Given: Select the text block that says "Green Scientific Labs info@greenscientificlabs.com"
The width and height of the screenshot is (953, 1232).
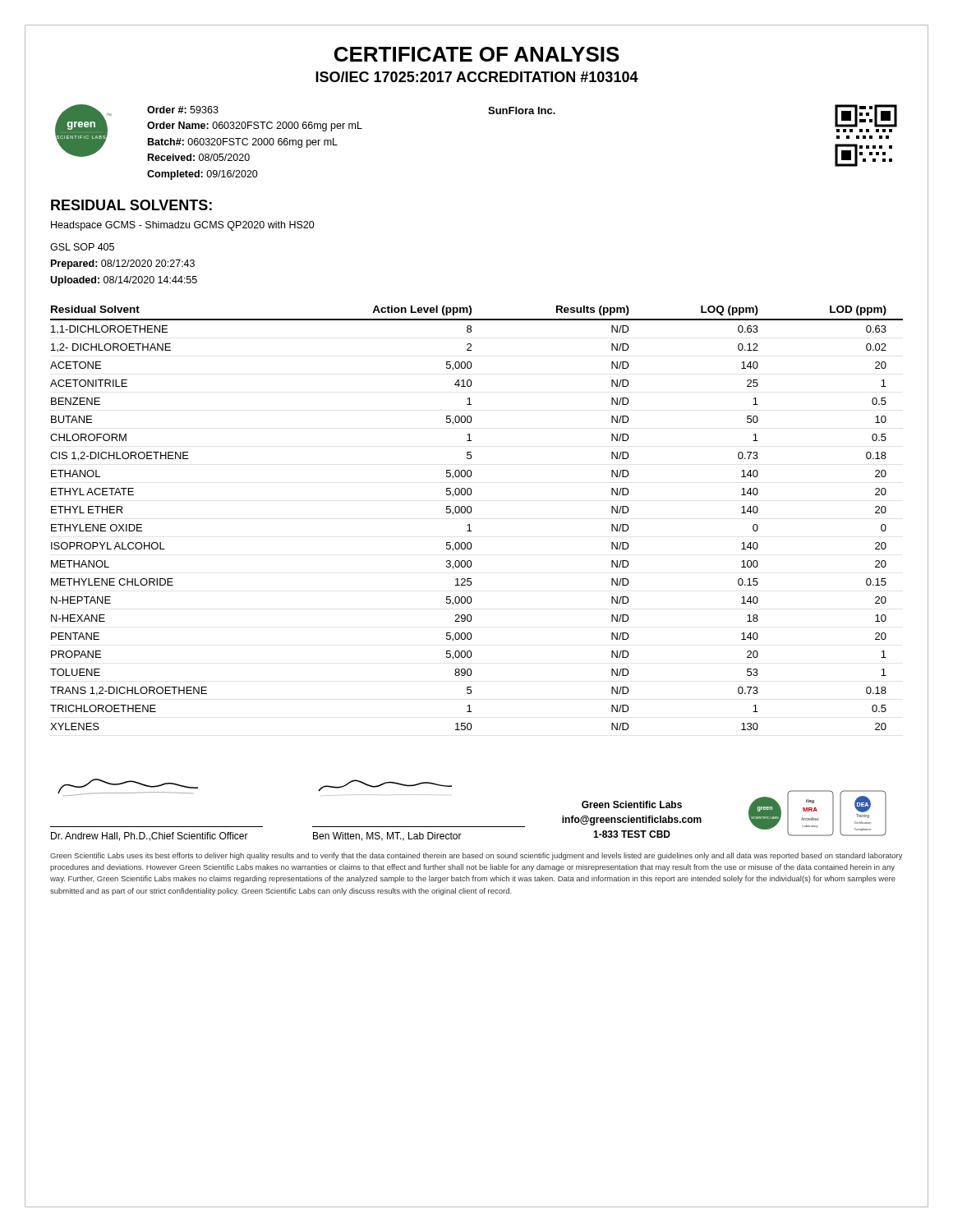Looking at the screenshot, I should (632, 820).
